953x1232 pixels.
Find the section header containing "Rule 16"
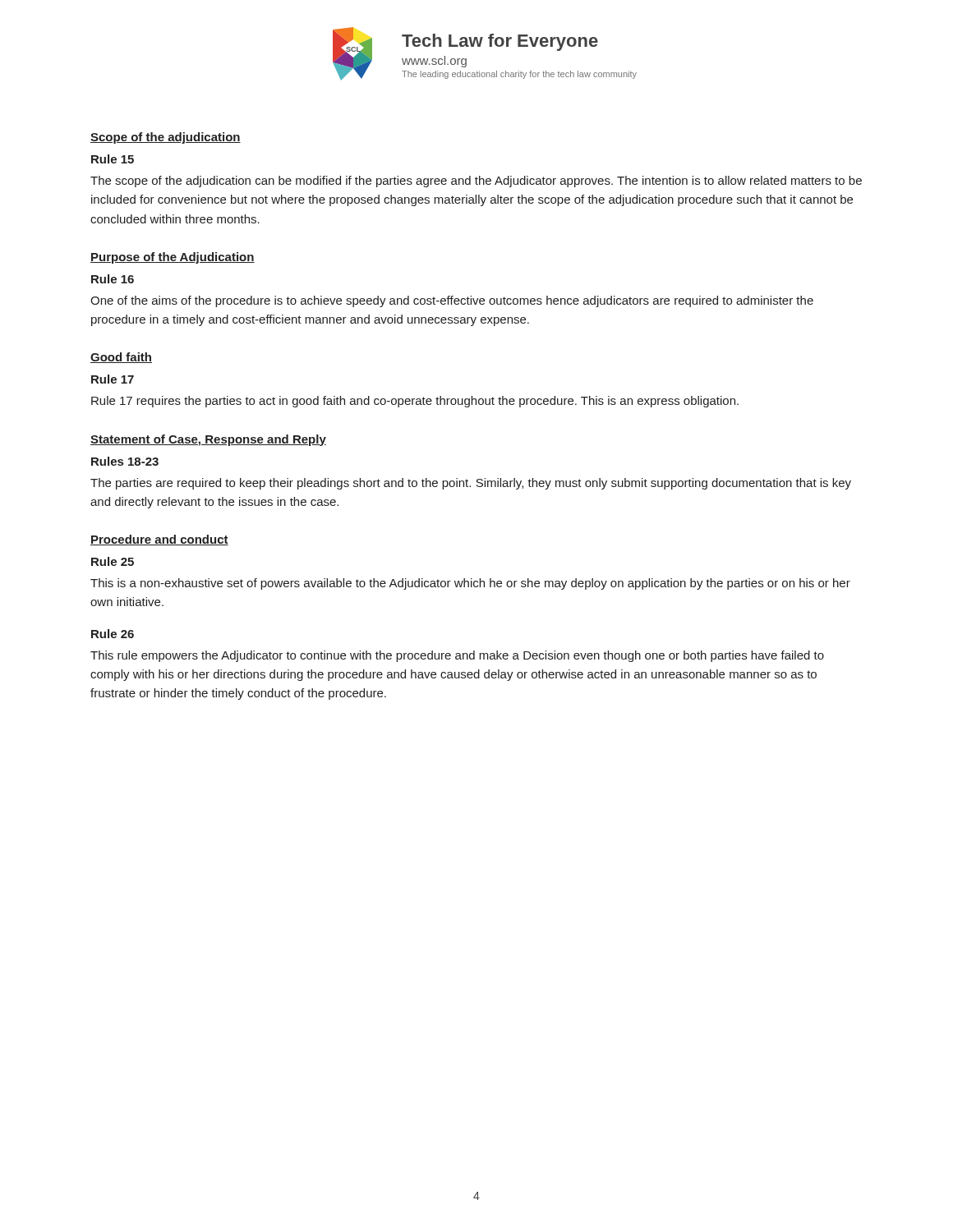click(x=112, y=279)
